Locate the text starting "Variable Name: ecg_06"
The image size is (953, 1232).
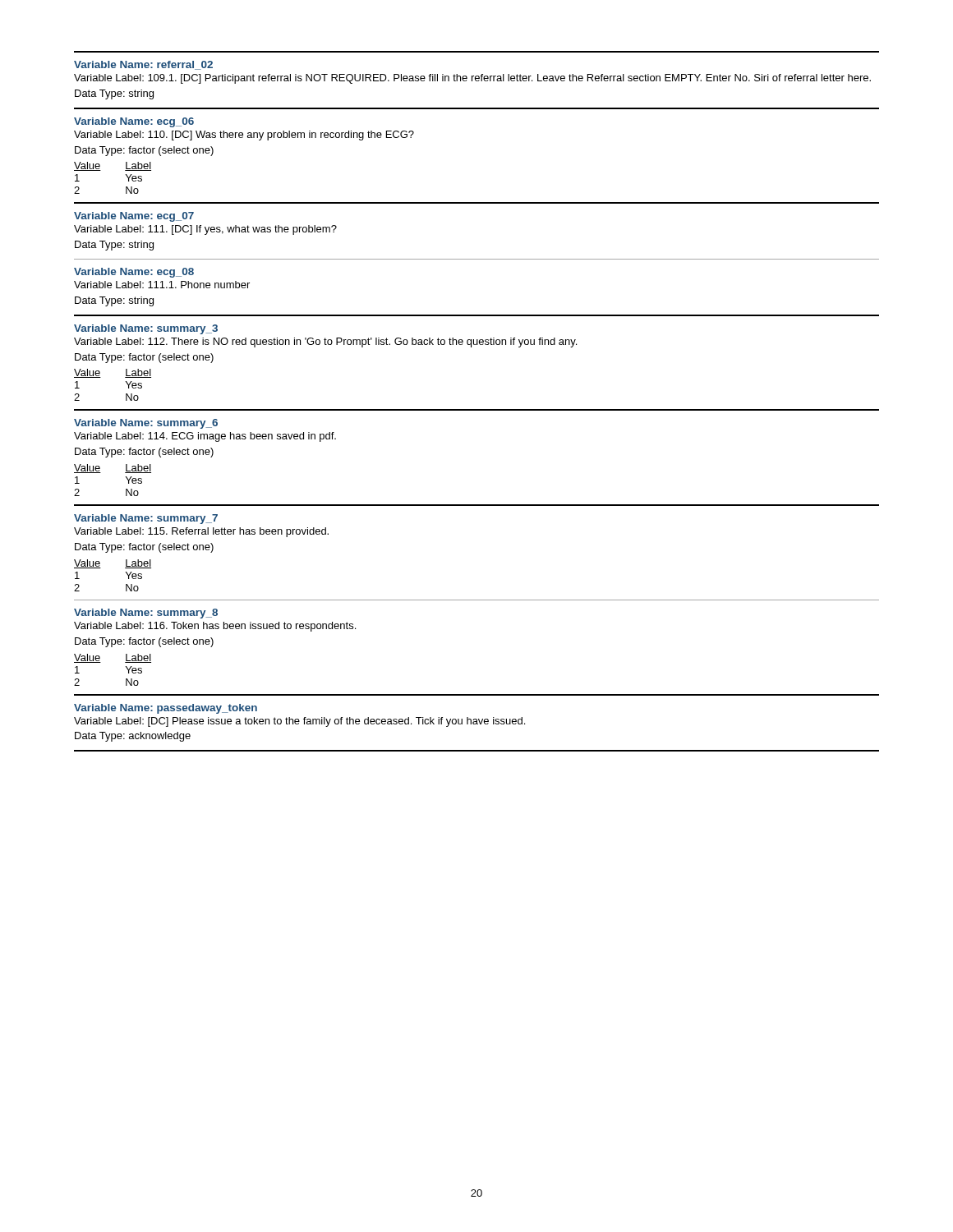point(134,121)
